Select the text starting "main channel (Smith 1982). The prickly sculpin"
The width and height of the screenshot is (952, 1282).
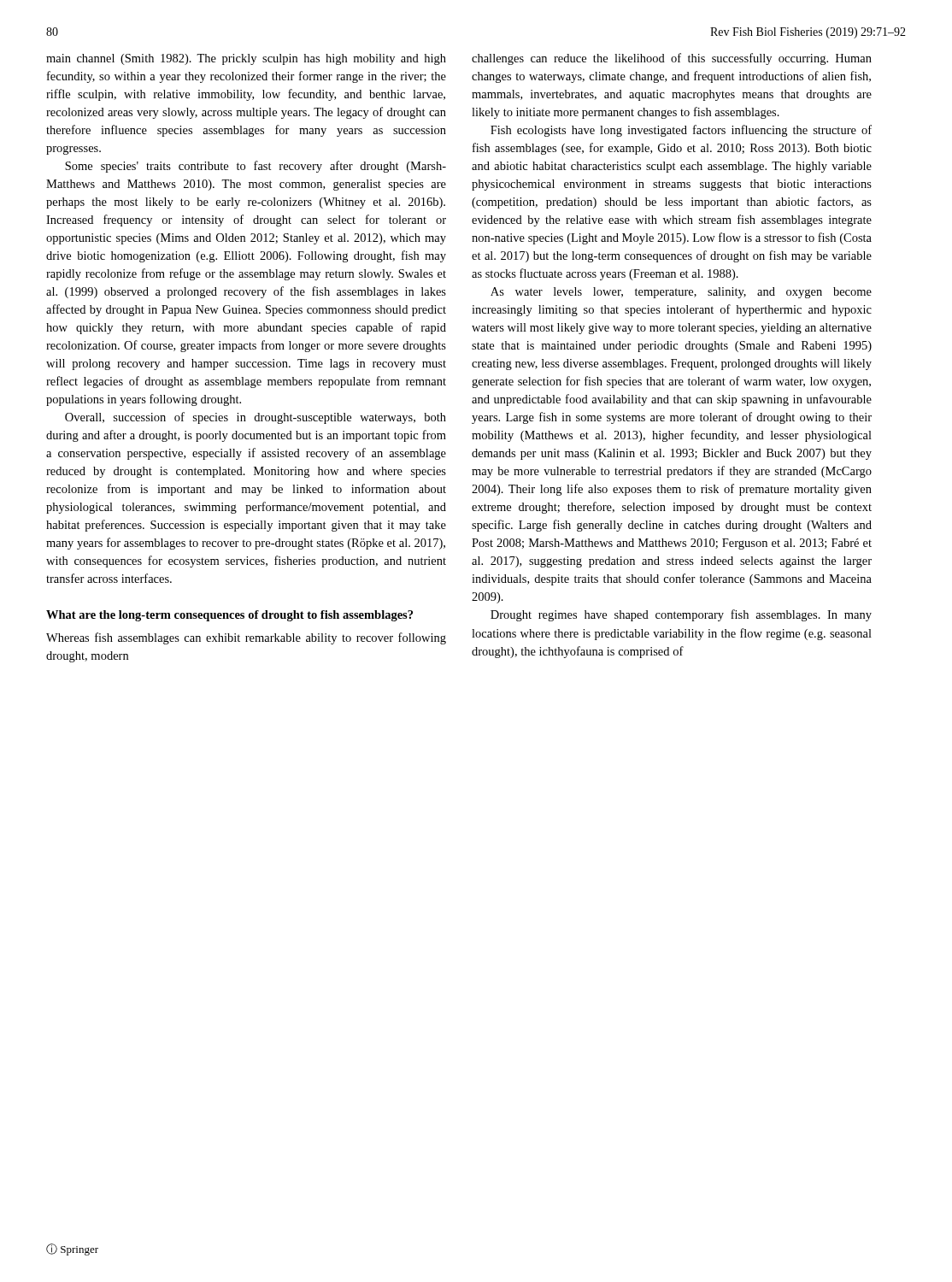(246, 103)
